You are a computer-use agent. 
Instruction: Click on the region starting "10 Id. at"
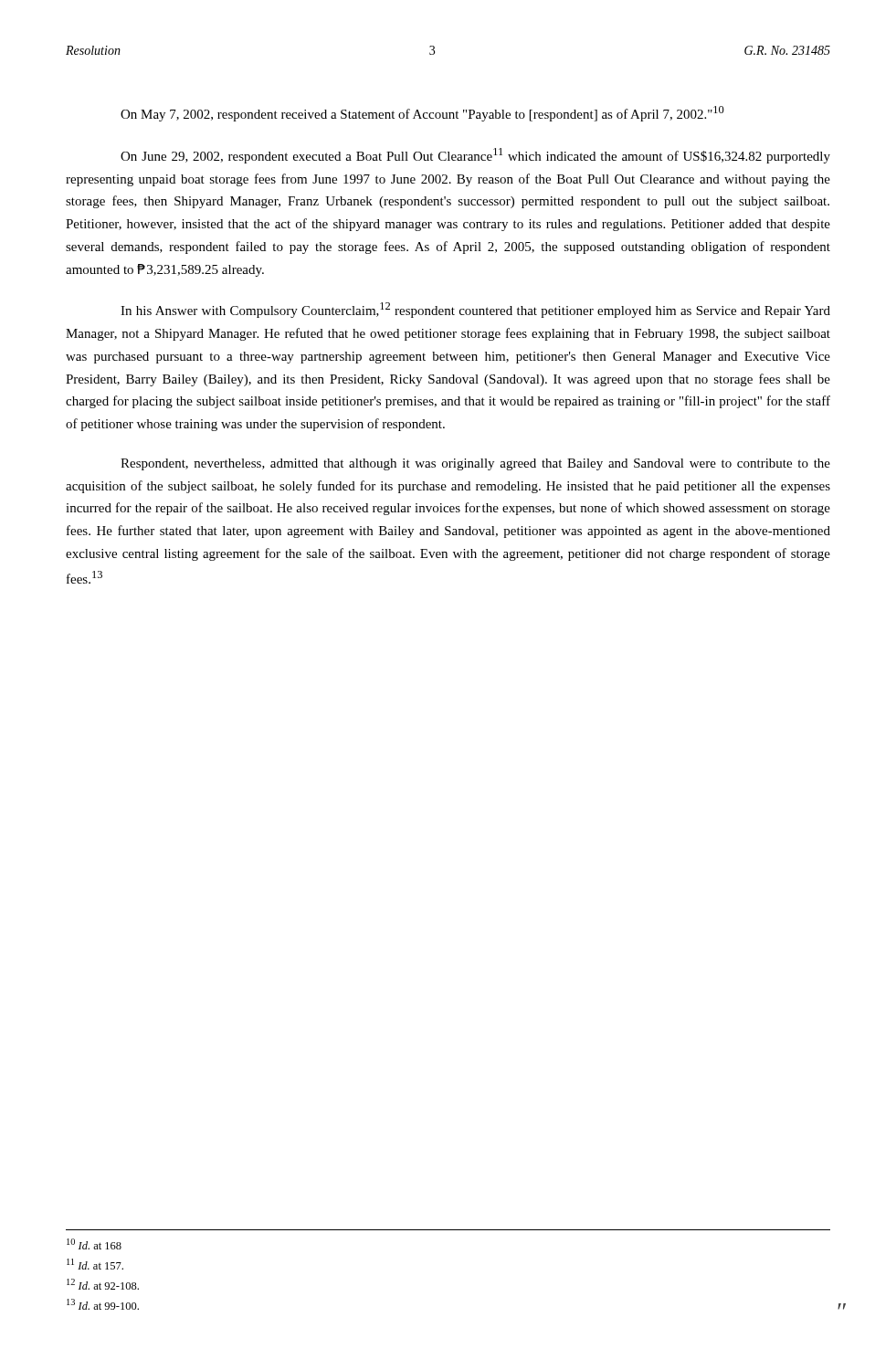(x=94, y=1244)
